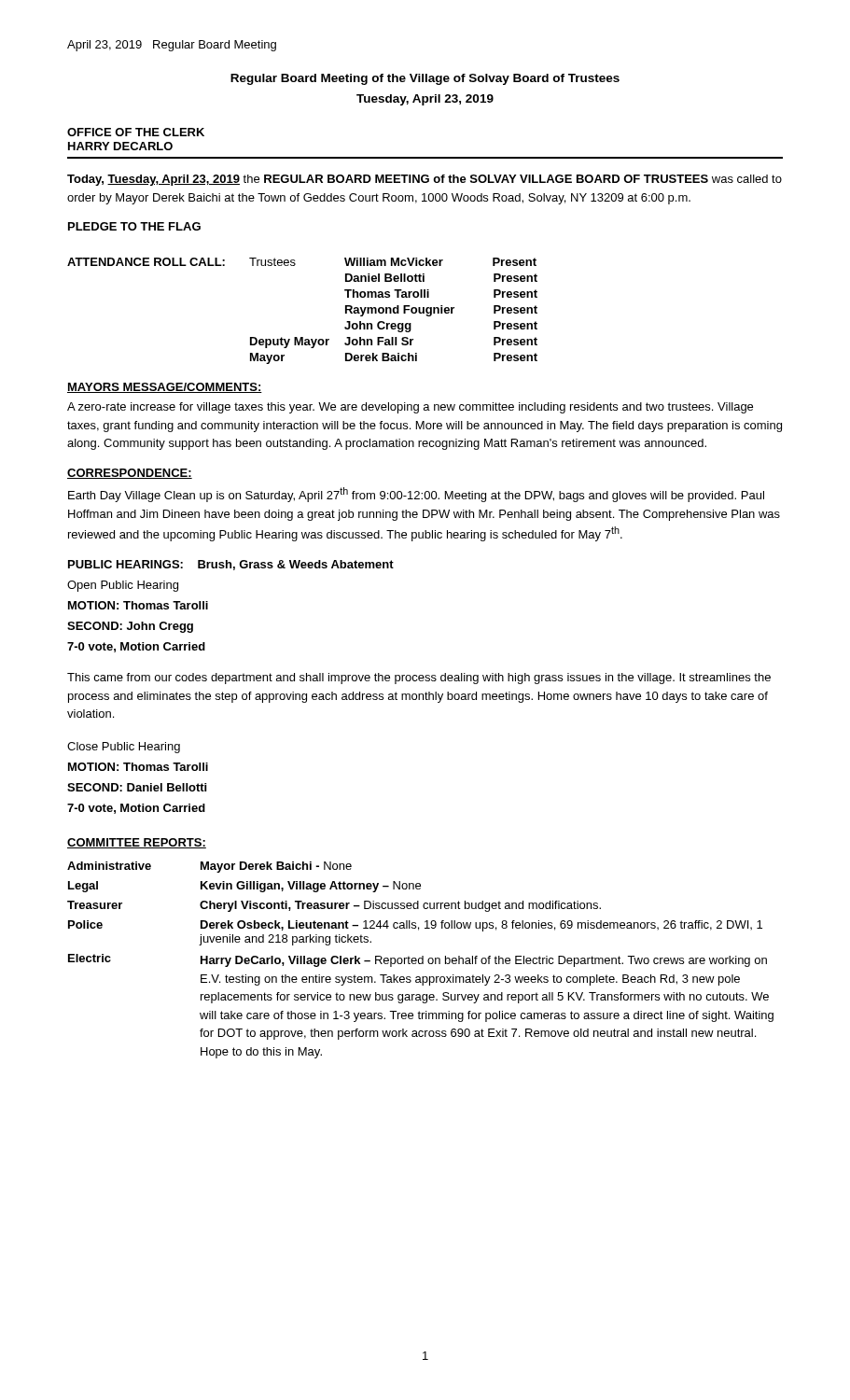Point to the element starting "This came from our codes department and"
The height and width of the screenshot is (1400, 850).
coord(419,696)
